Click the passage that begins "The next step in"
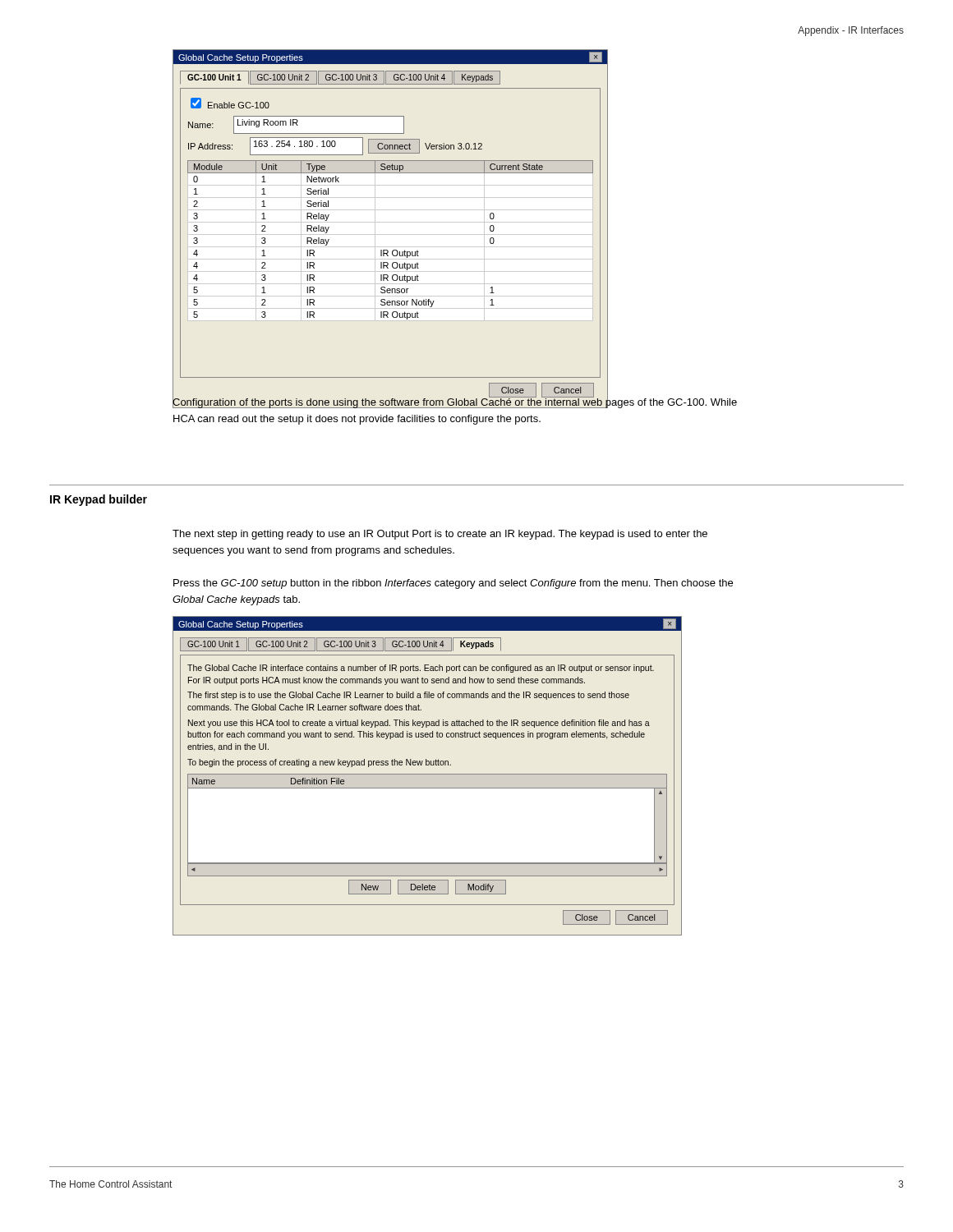Screen dimensions: 1232x953 (440, 541)
